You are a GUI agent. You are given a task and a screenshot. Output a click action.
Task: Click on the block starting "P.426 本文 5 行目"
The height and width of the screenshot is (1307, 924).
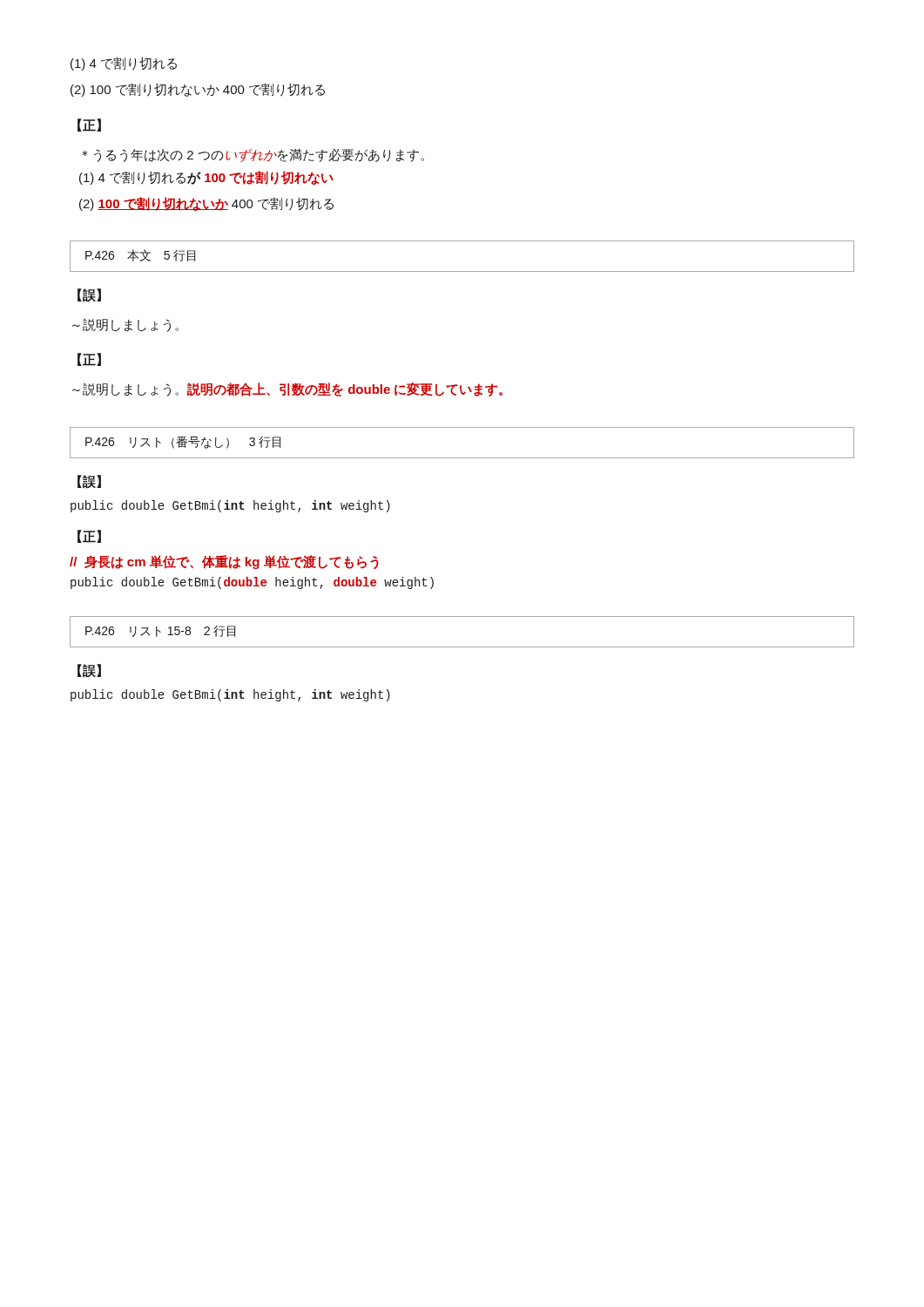pyautogui.click(x=462, y=256)
